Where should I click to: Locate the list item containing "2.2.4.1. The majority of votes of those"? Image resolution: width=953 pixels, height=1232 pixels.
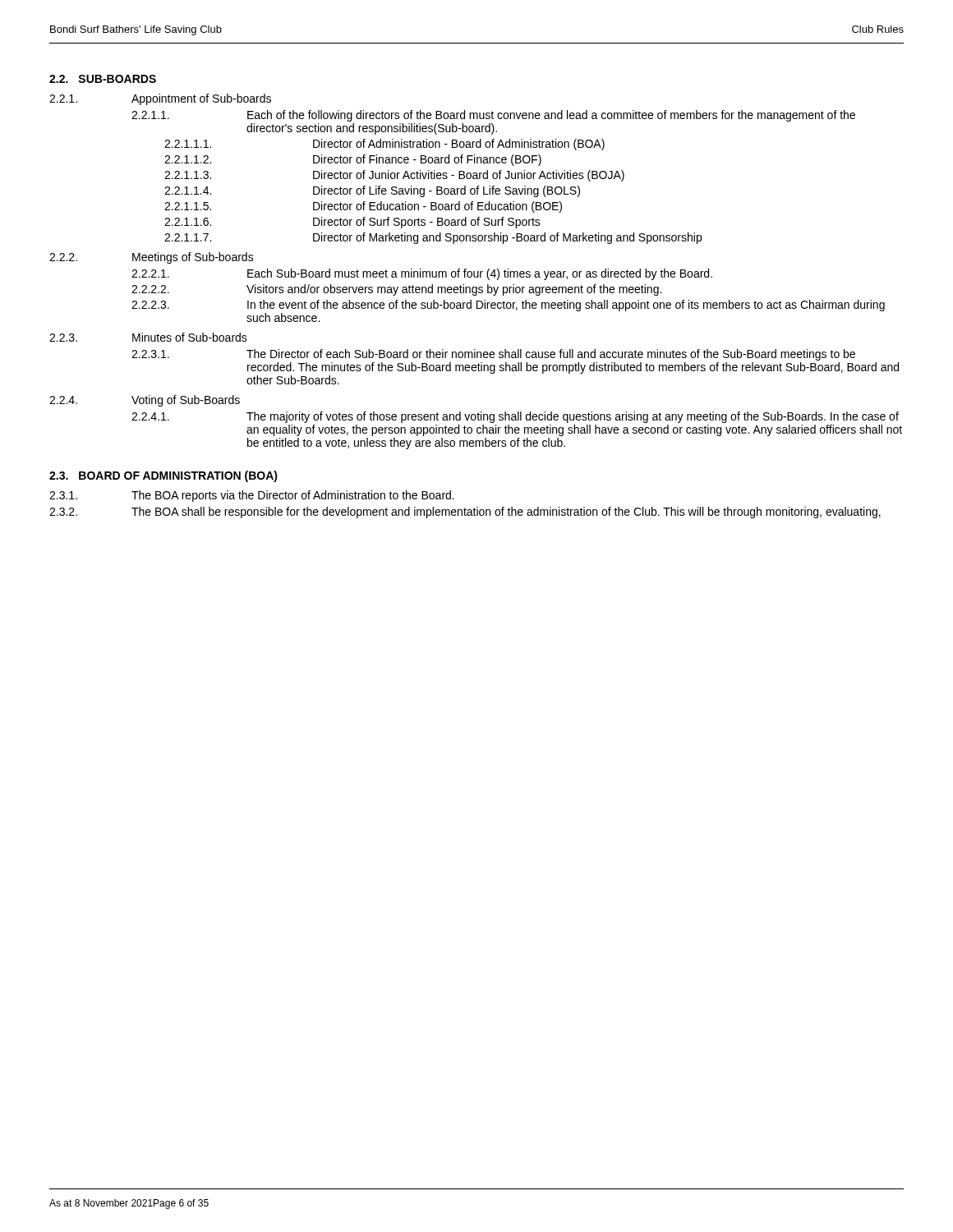(476, 430)
